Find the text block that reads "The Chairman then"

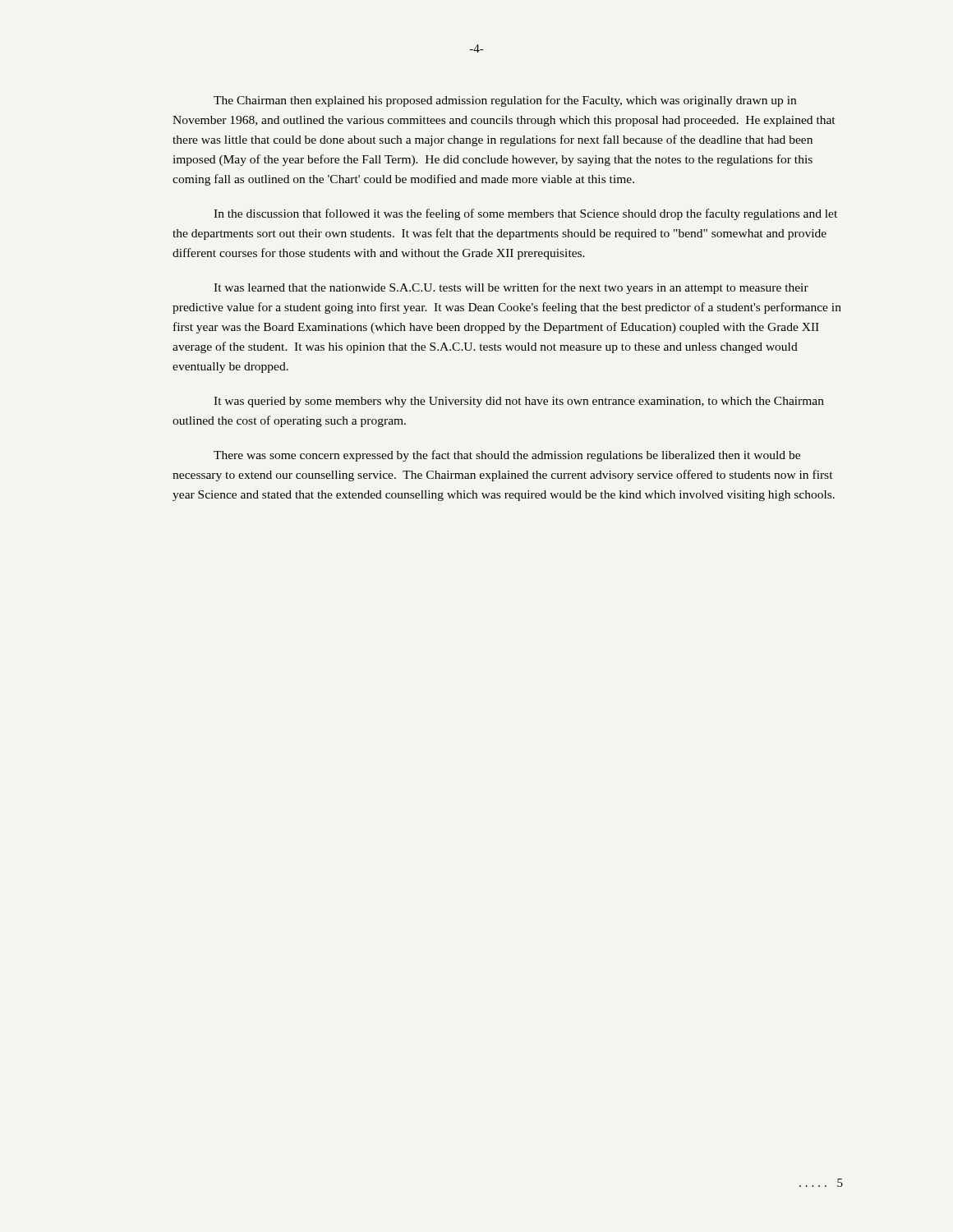[504, 139]
